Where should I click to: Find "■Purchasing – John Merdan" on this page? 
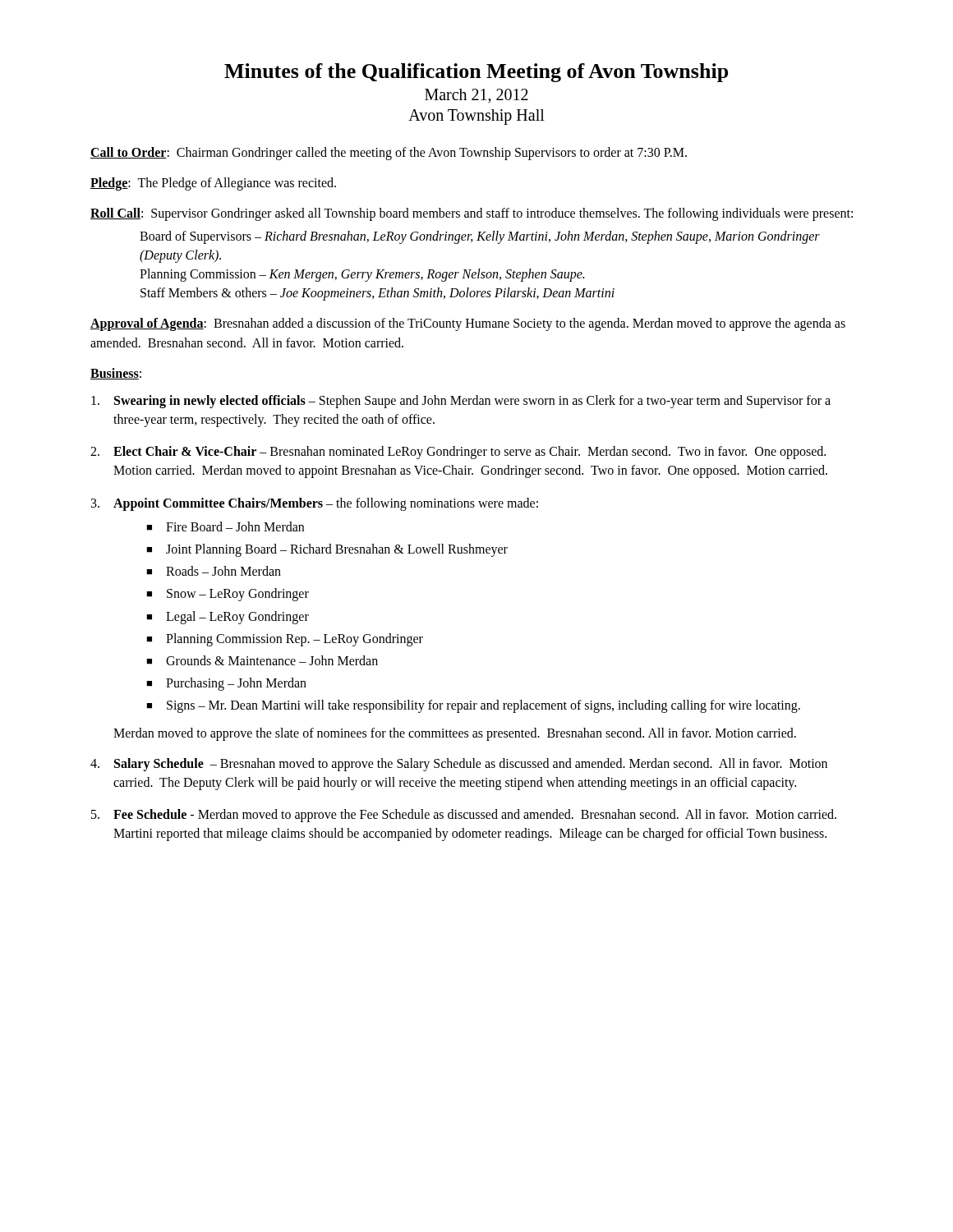(x=226, y=683)
